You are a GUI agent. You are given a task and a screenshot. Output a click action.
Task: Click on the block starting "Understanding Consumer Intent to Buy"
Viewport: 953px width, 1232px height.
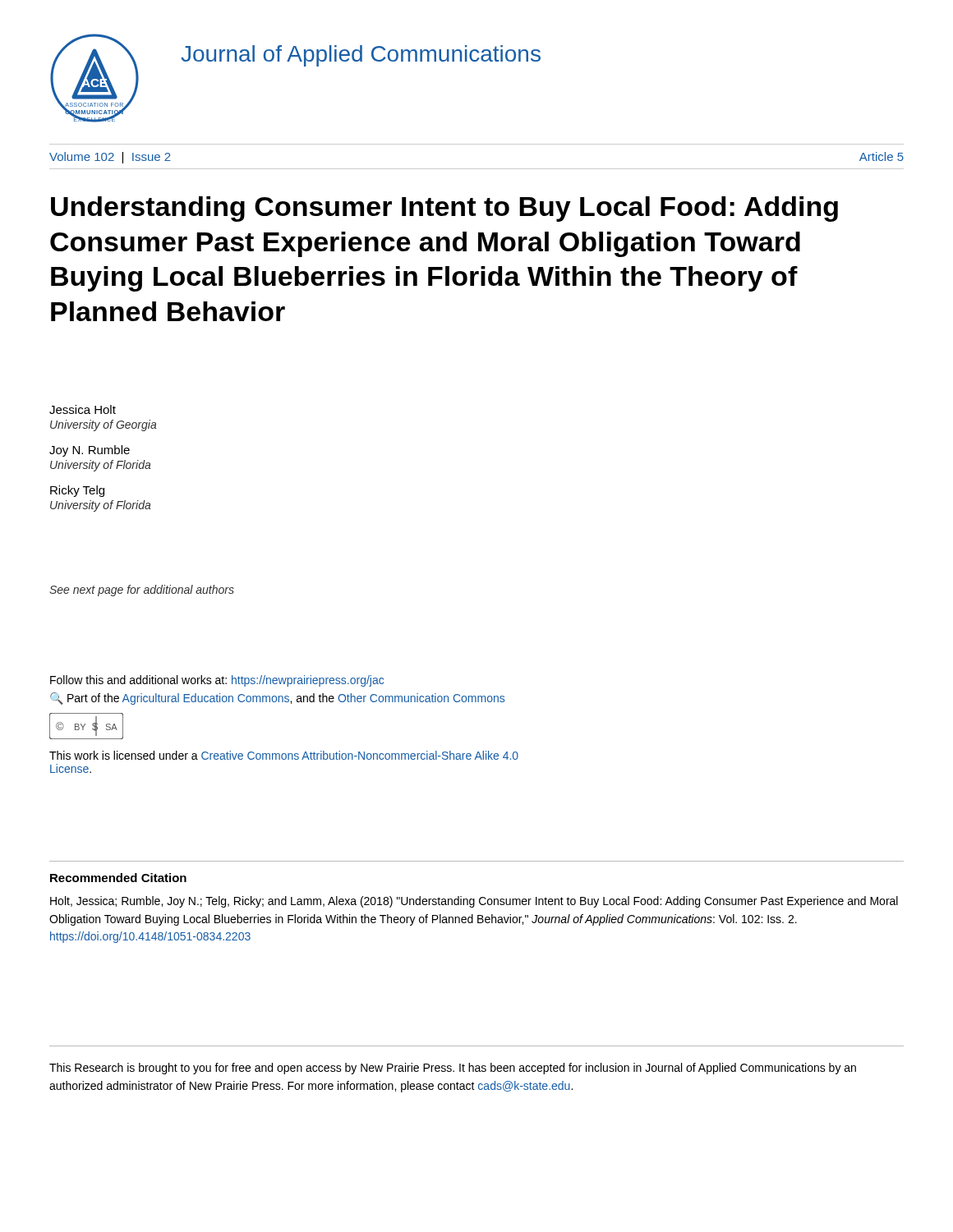(476, 259)
